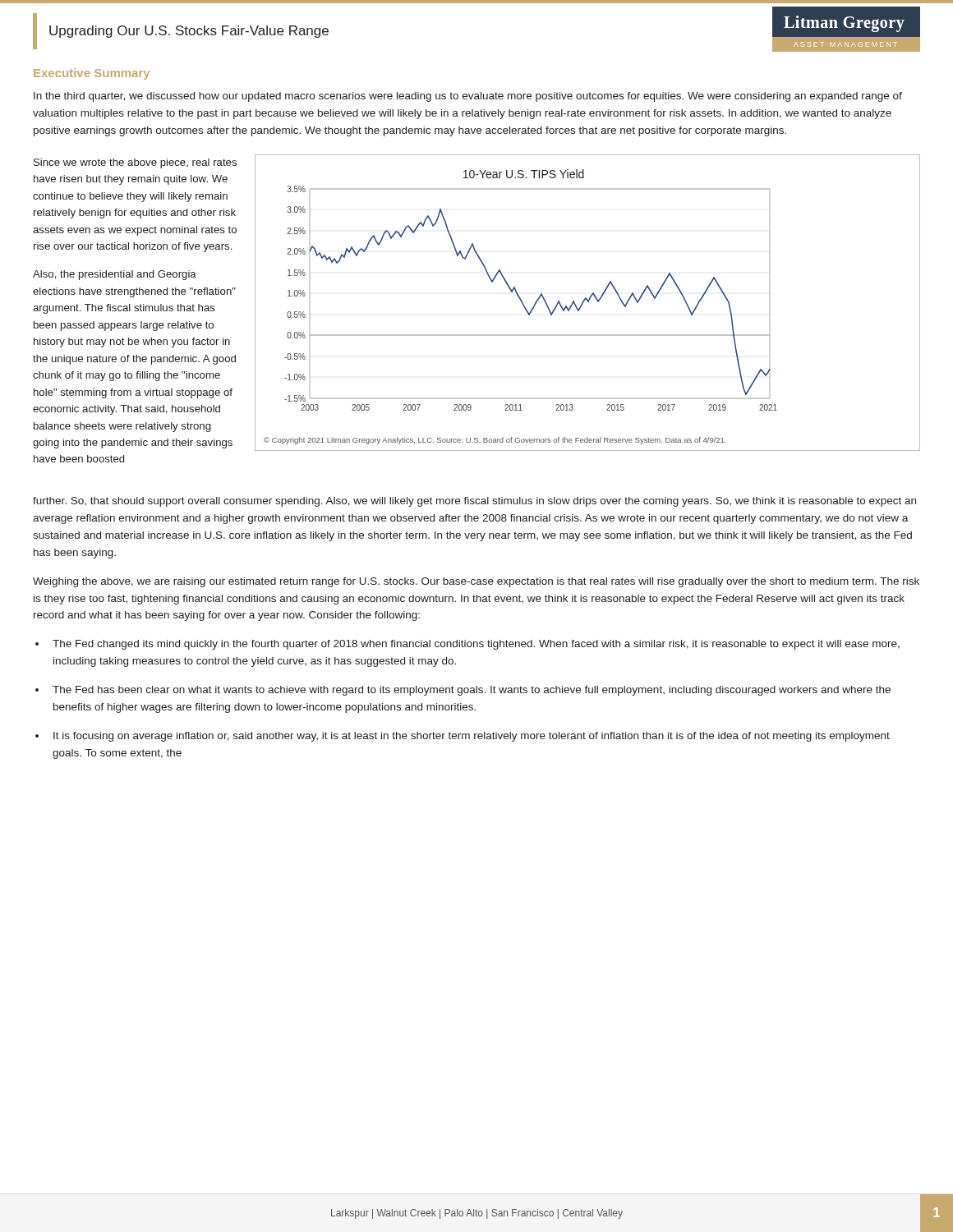Locate the list item that reads "It is focusing on average inflation"
The image size is (953, 1232).
pyautogui.click(x=471, y=744)
